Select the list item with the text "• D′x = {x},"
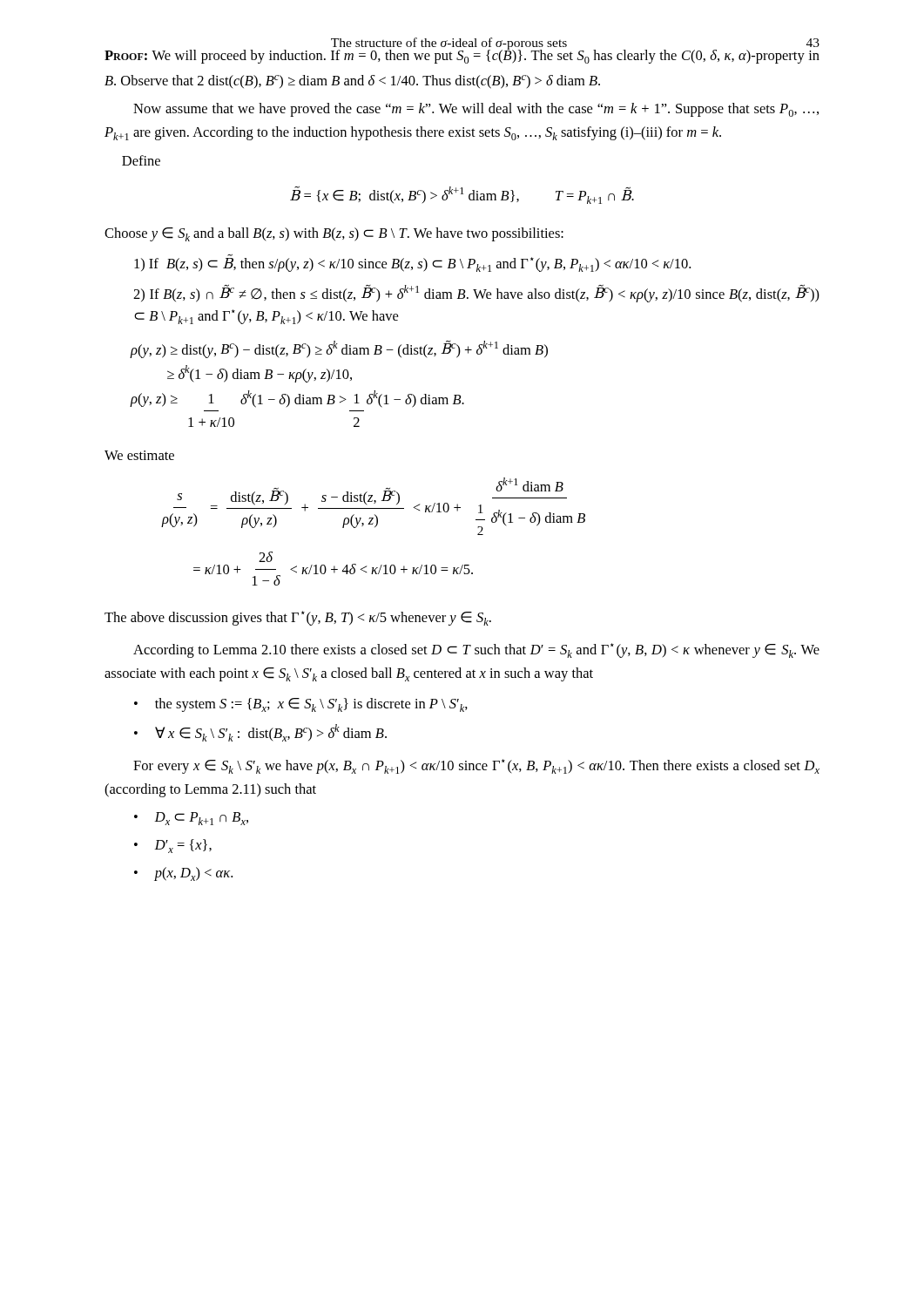924x1307 pixels. click(x=173, y=846)
